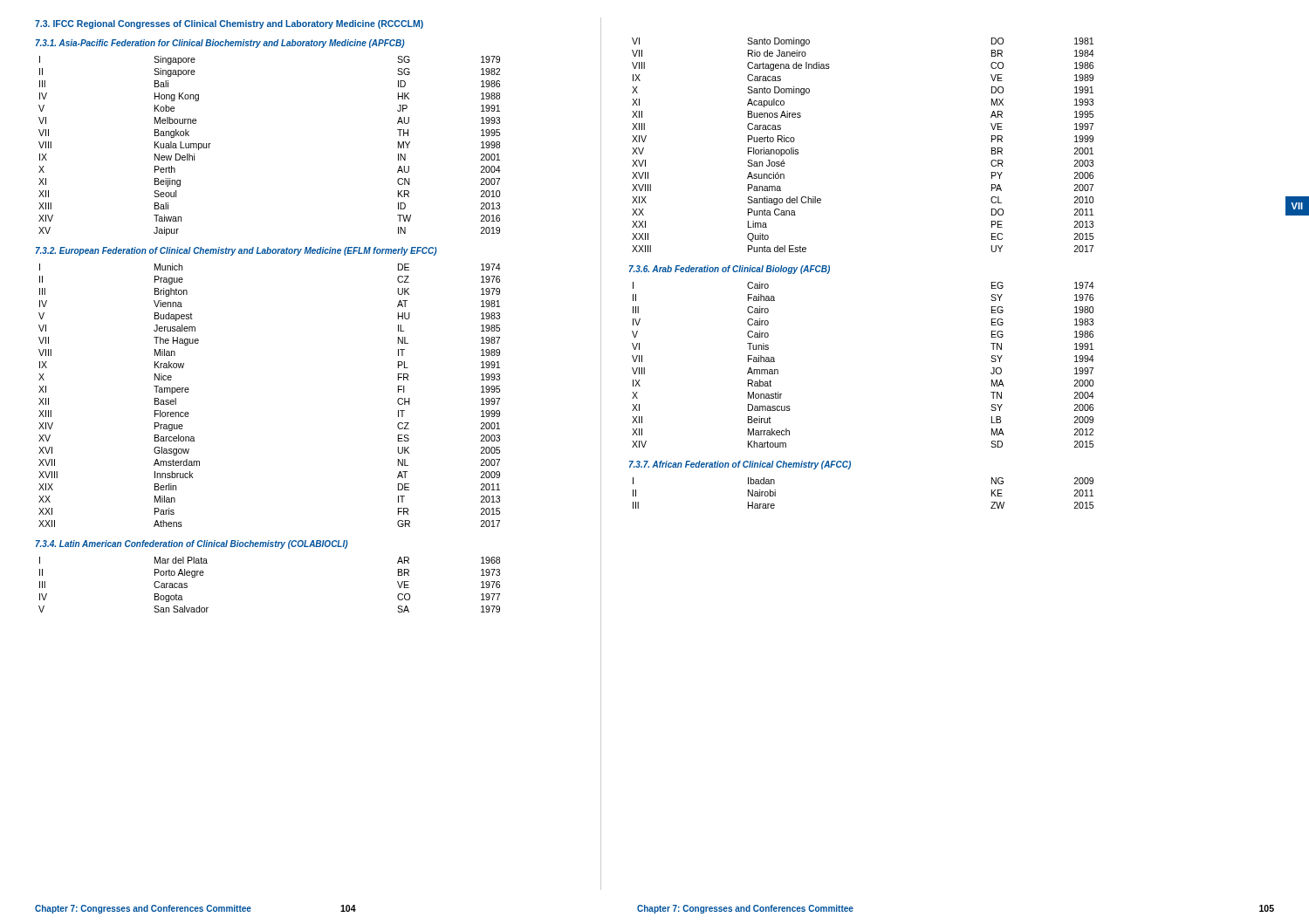
Task: Locate the table with the text "Hong Kong"
Action: [305, 145]
